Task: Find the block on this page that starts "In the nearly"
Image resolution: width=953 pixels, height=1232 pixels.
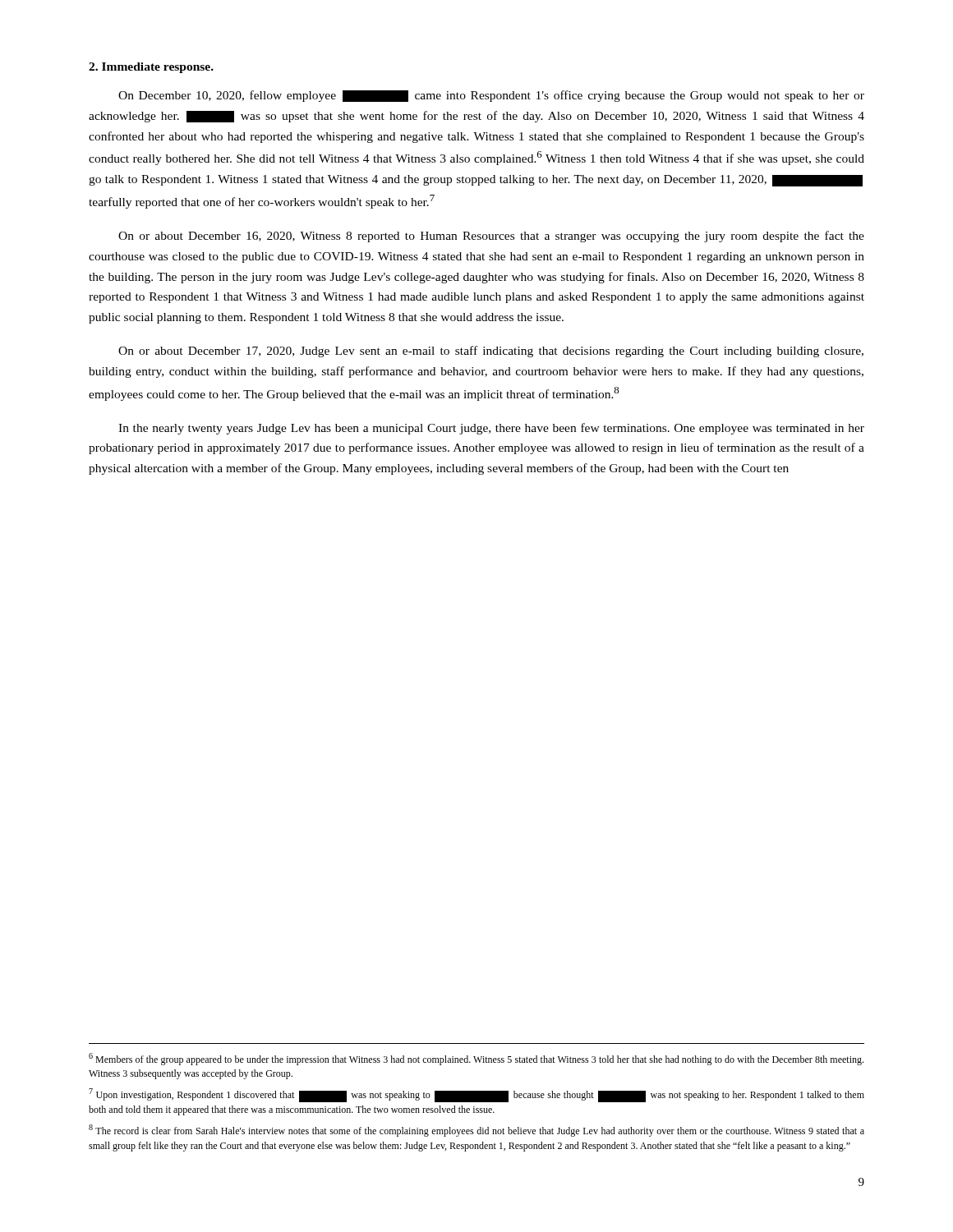Action: pos(476,448)
